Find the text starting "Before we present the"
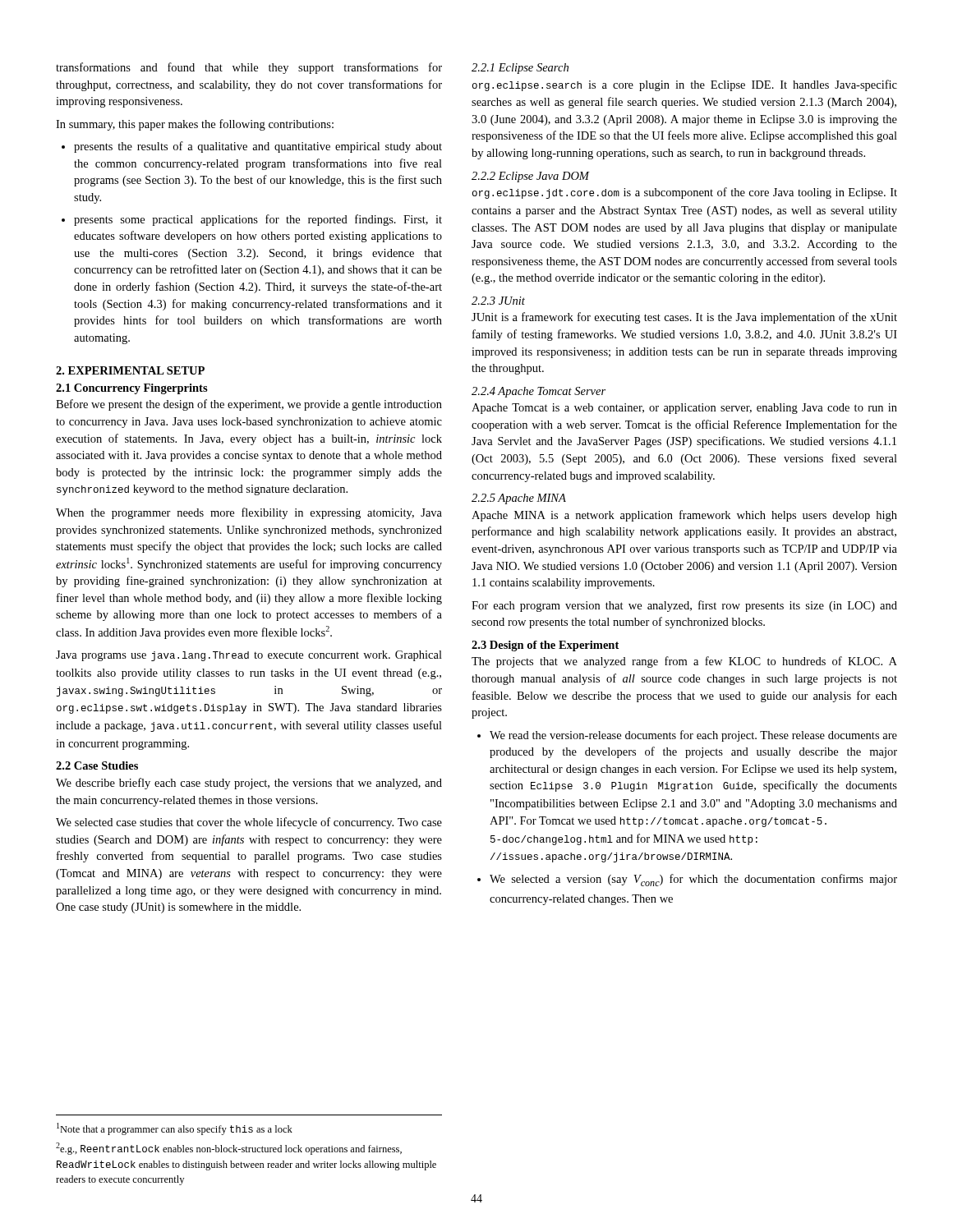The image size is (953, 1232). 249,574
